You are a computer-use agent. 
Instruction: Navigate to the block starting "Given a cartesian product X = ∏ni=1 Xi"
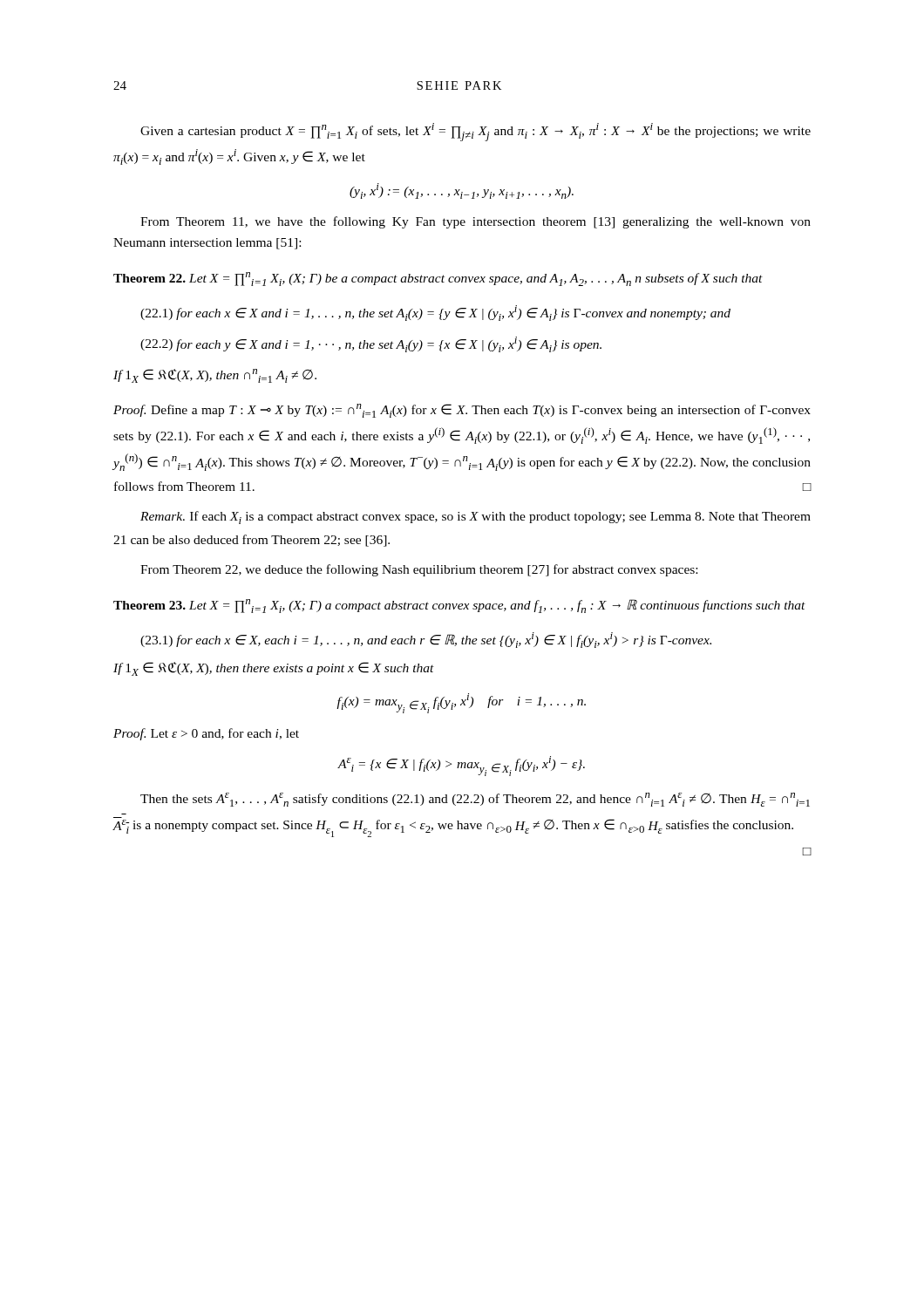coord(462,144)
